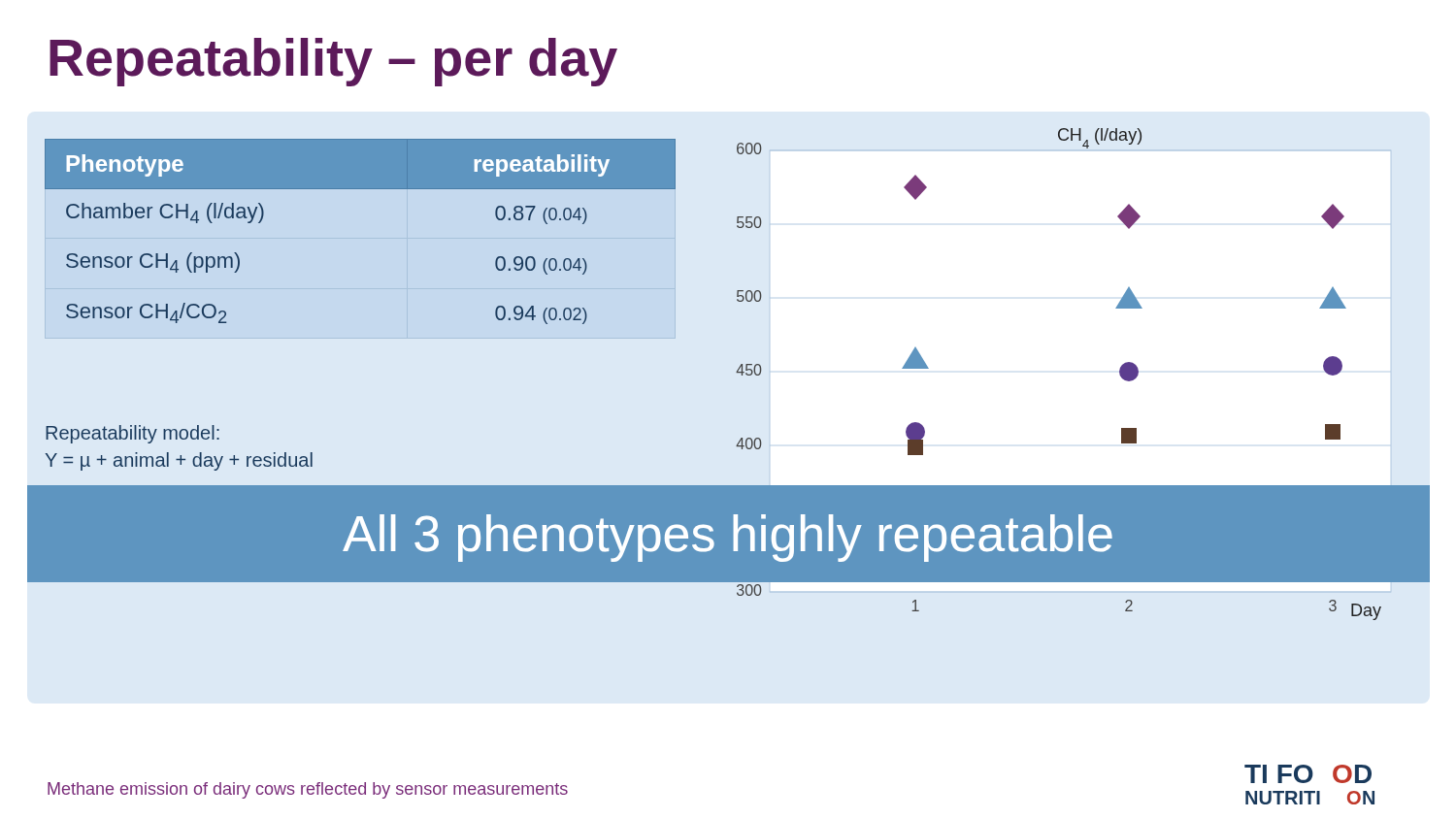
Task: Click the passage that begins "Repeatability model: Y = µ + animal +"
Action: (132, 434)
